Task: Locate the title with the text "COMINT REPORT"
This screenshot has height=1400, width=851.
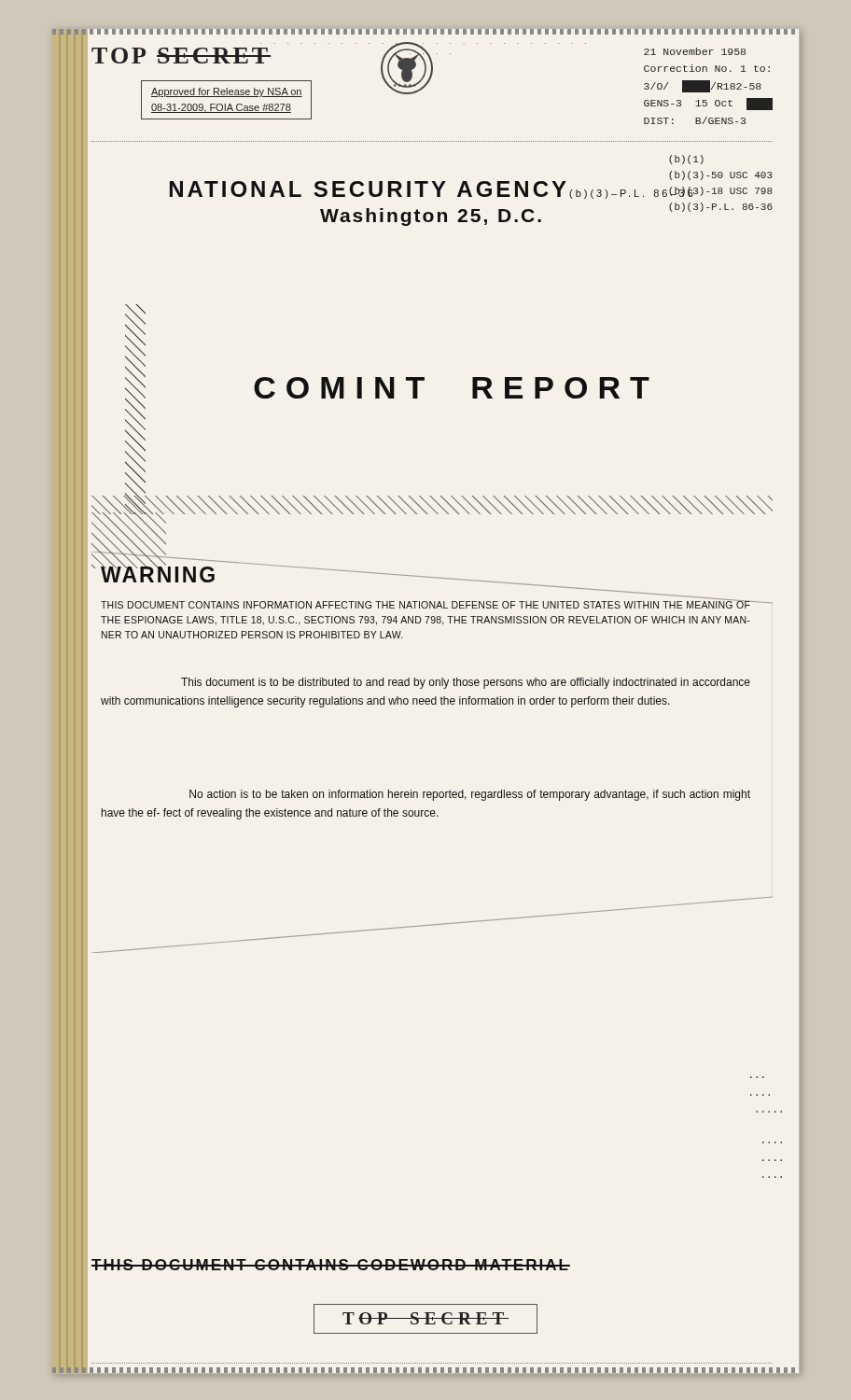Action: [331, 388]
